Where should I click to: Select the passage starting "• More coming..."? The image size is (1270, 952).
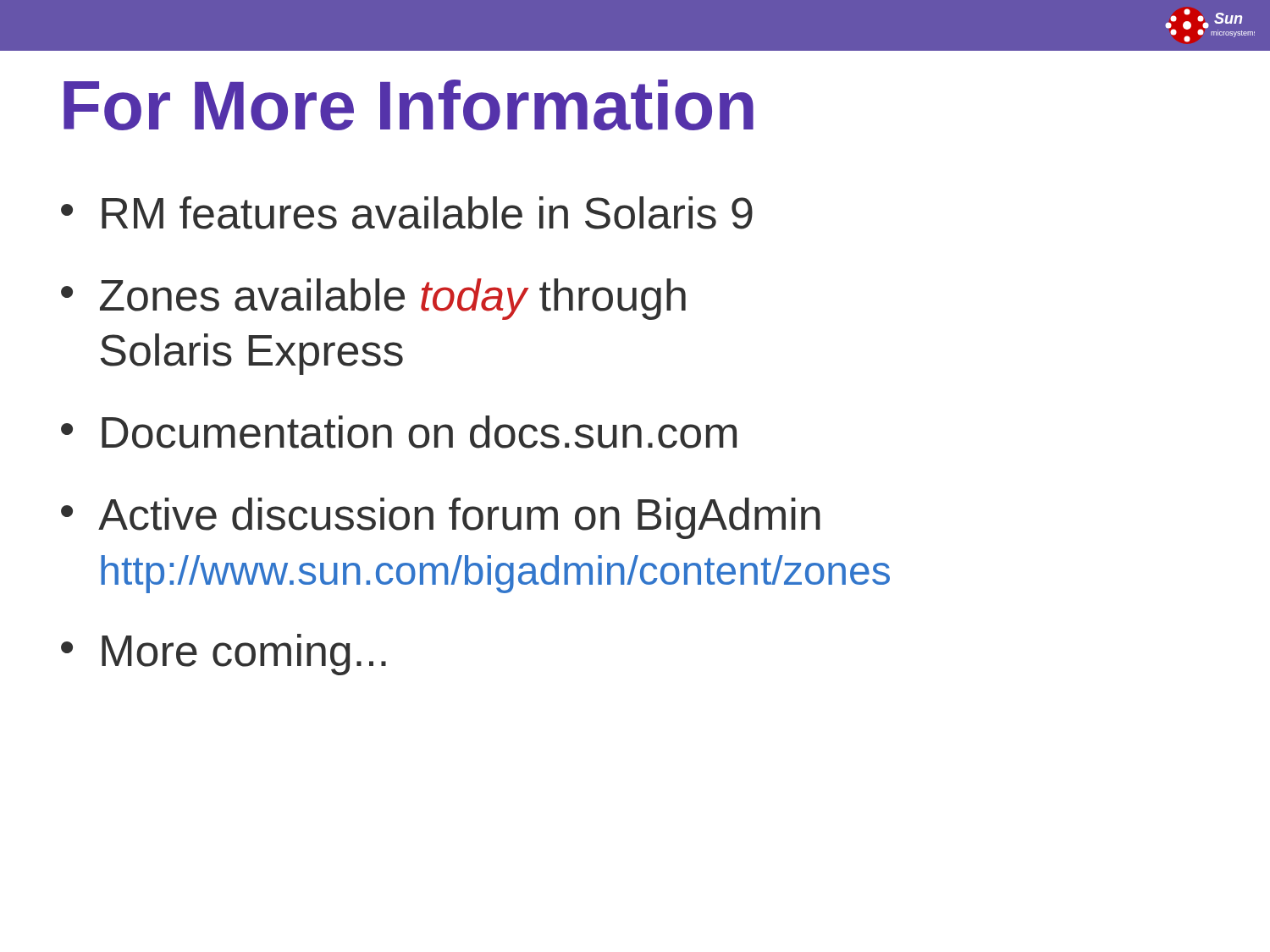[x=224, y=651]
